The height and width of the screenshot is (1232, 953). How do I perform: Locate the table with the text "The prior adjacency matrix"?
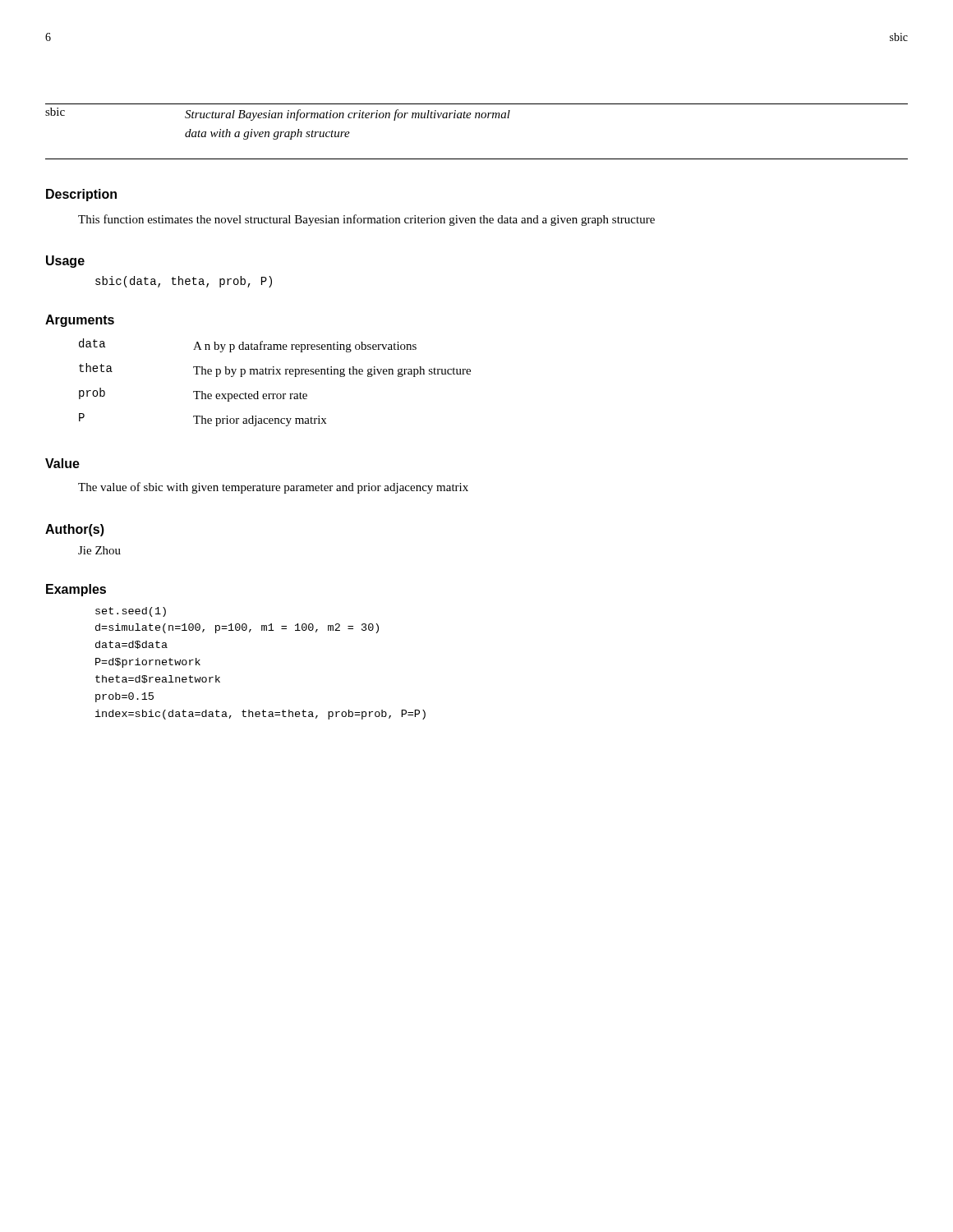pyautogui.click(x=476, y=383)
